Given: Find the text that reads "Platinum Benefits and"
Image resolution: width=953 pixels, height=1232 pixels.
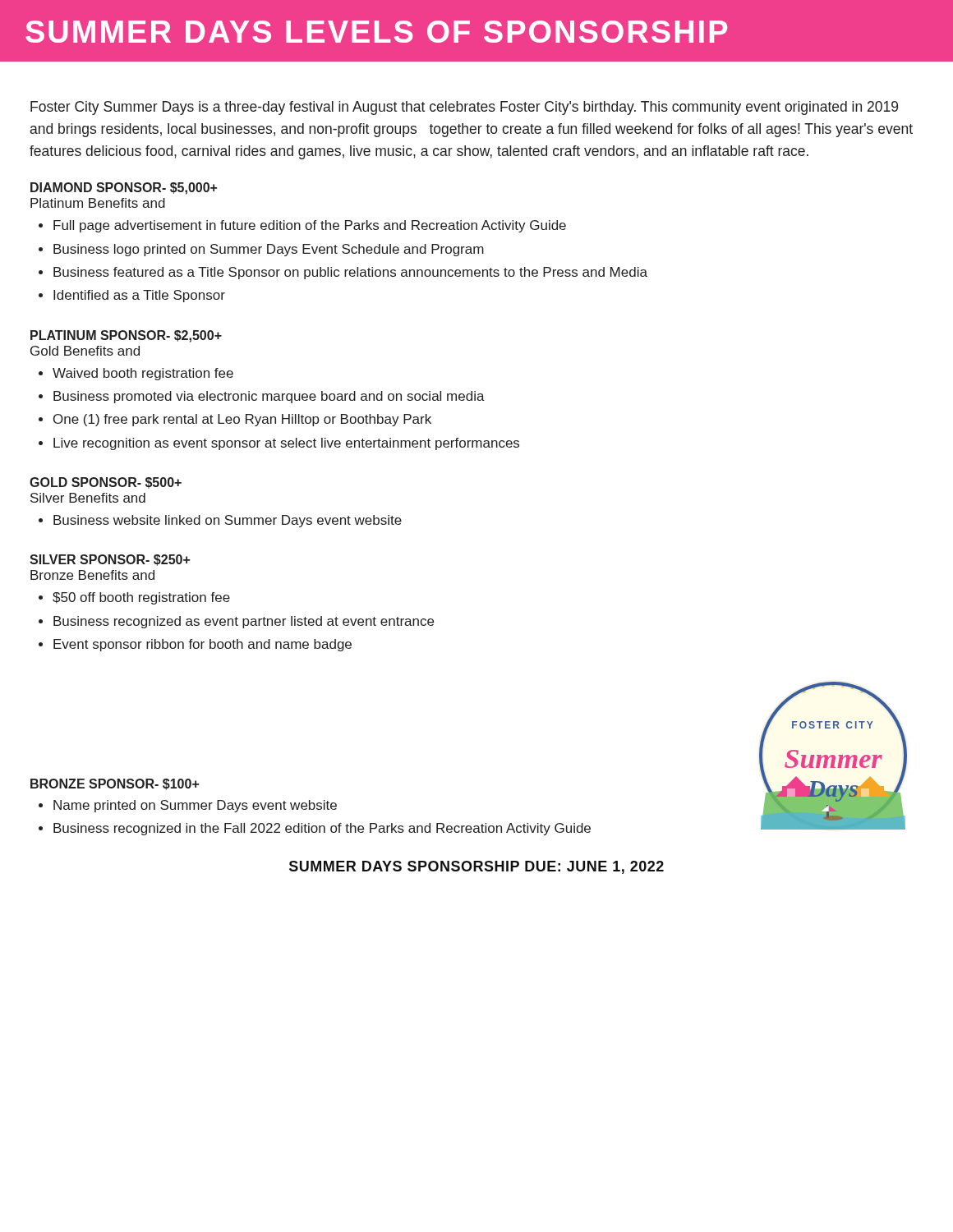Looking at the screenshot, I should 97,204.
